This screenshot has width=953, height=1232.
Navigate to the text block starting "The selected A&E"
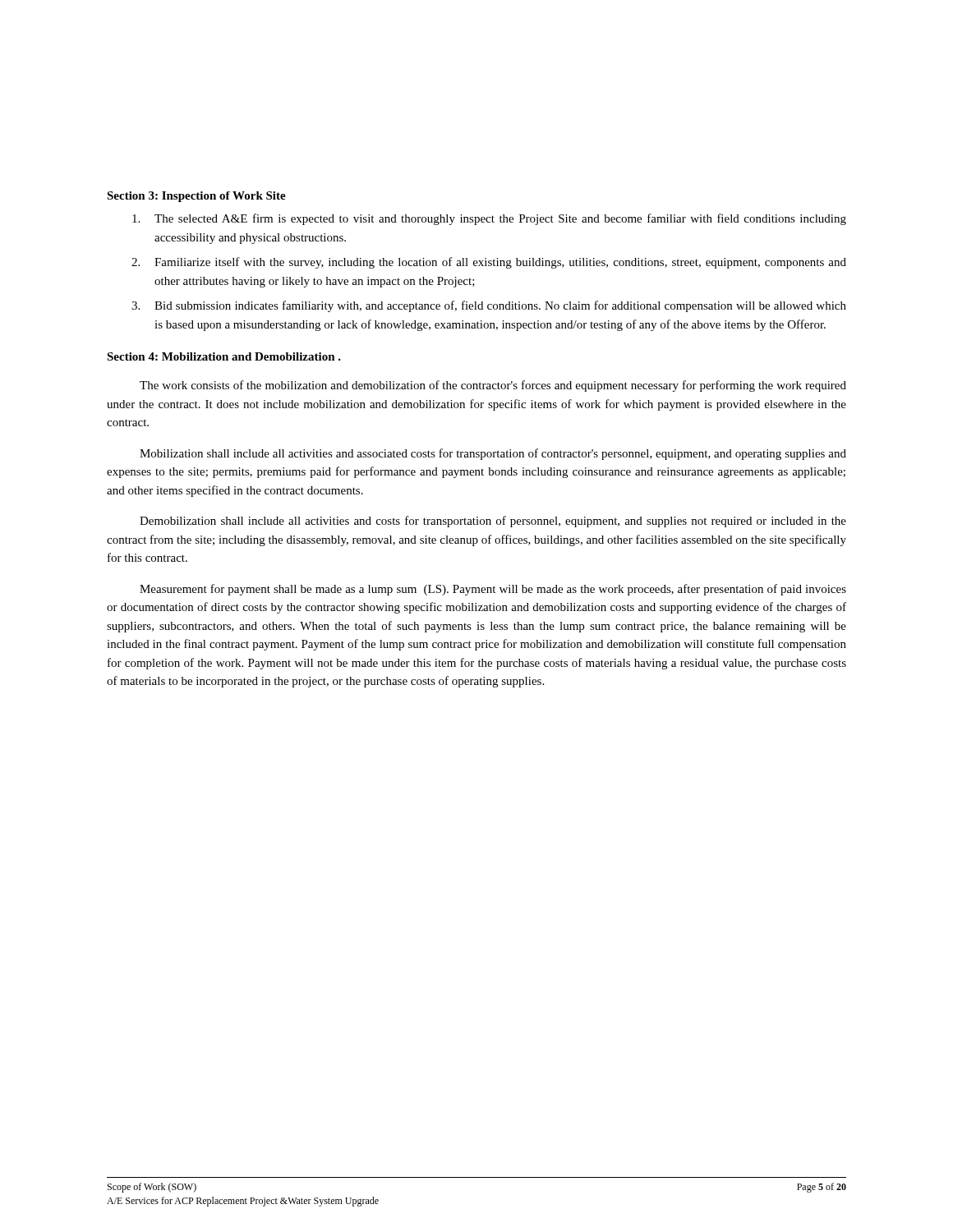click(489, 228)
